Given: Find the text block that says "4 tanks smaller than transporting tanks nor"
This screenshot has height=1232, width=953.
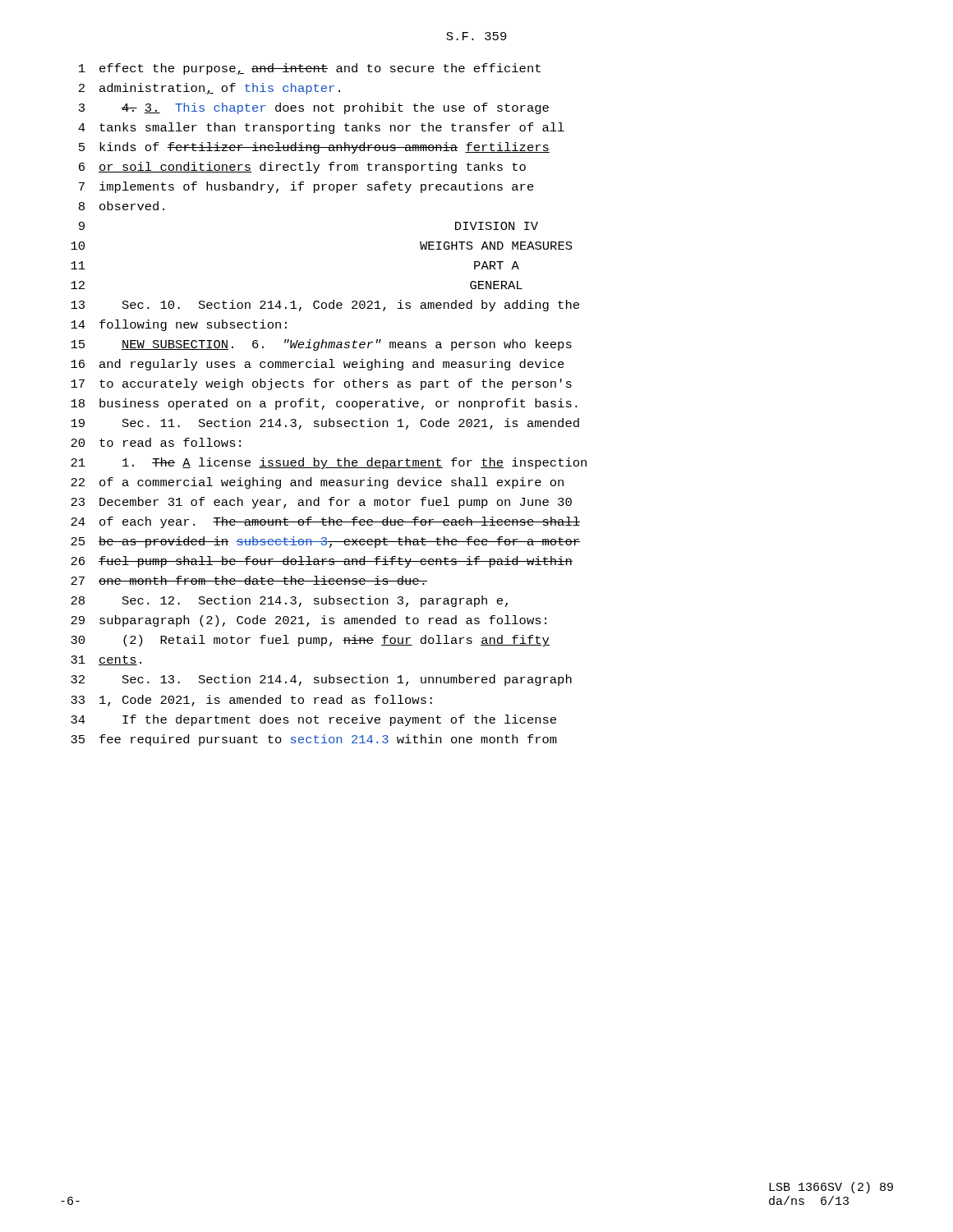Looking at the screenshot, I should point(476,128).
